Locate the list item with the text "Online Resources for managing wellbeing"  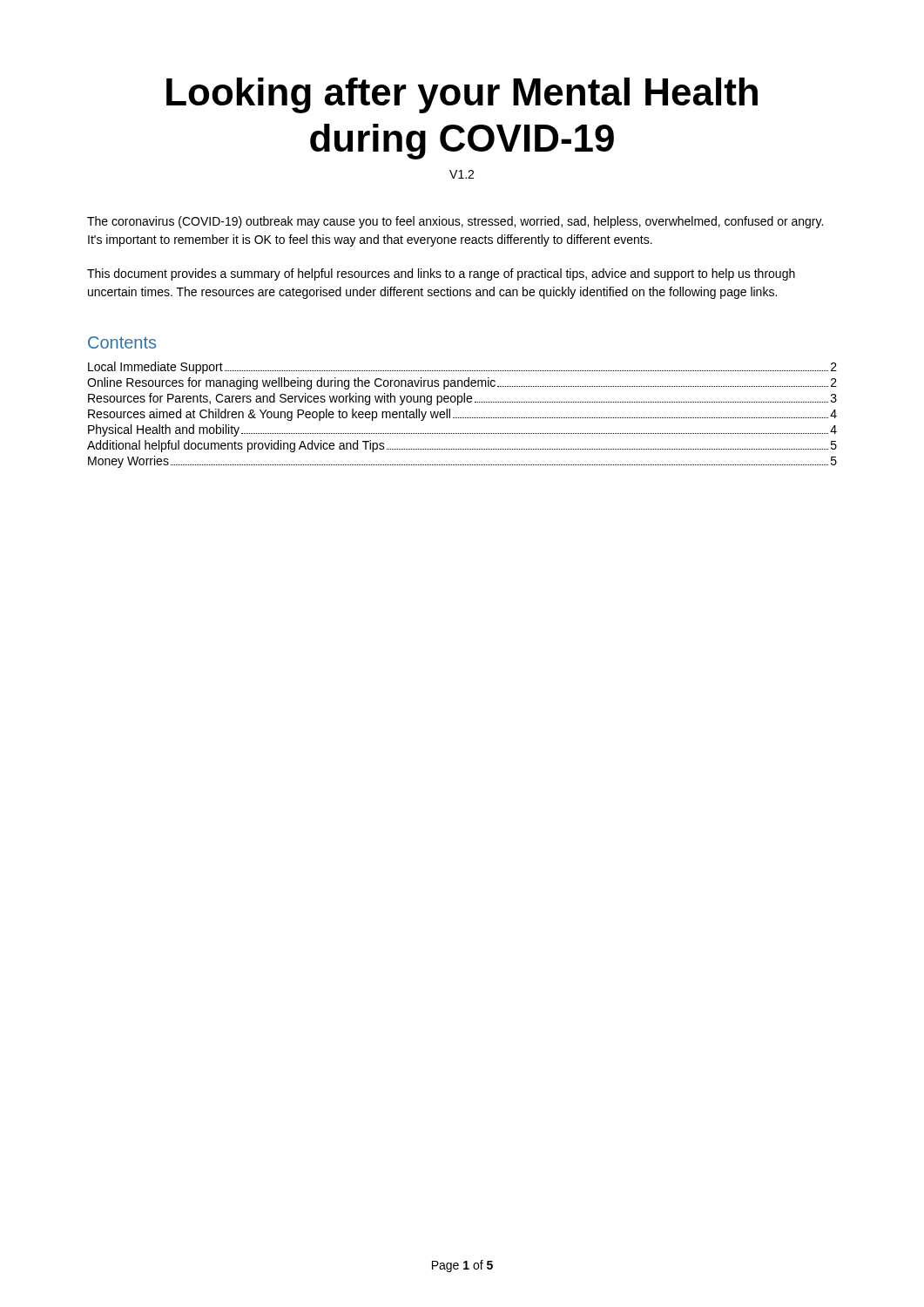(x=462, y=382)
